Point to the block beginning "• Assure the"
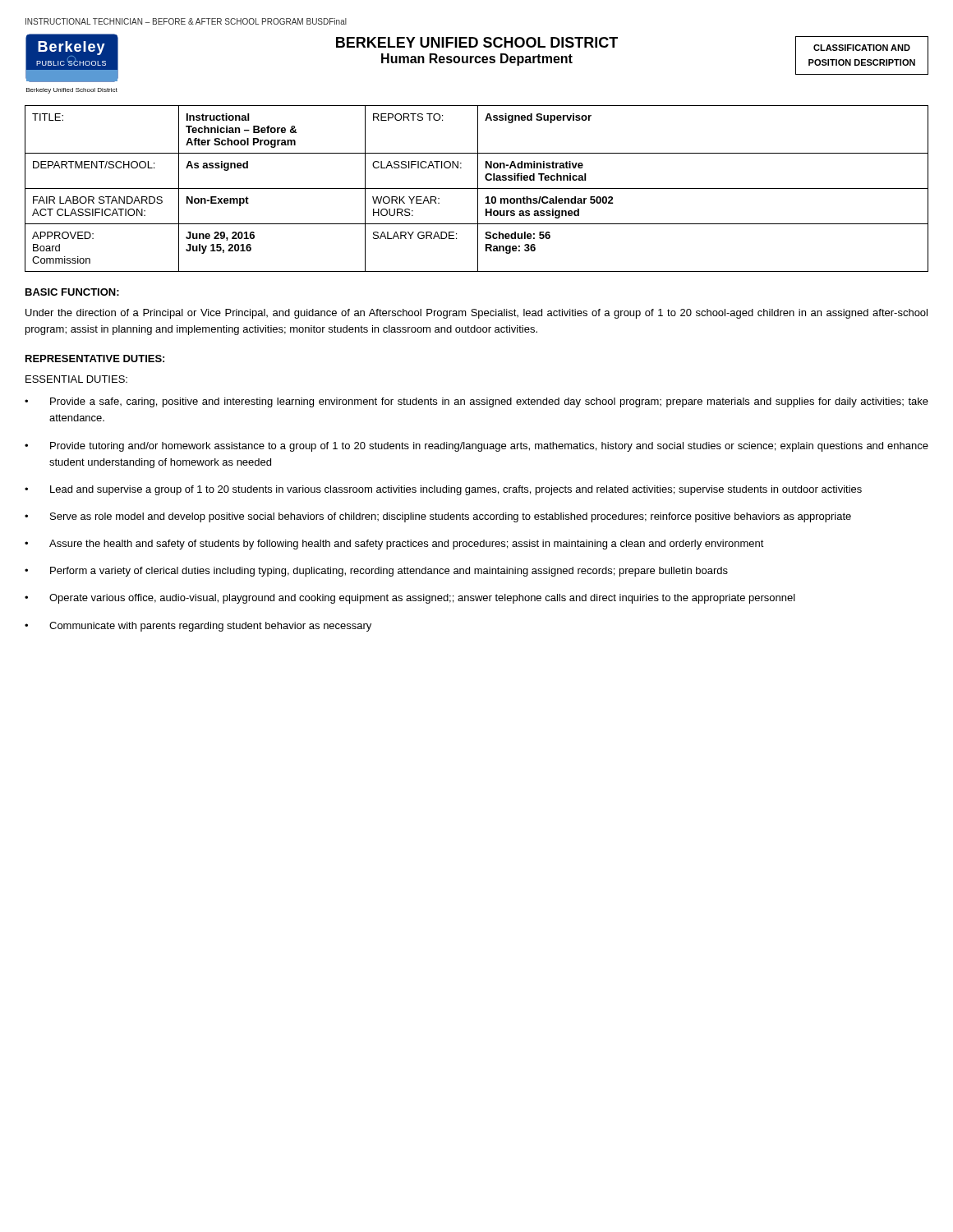The height and width of the screenshot is (1232, 953). pyautogui.click(x=394, y=544)
